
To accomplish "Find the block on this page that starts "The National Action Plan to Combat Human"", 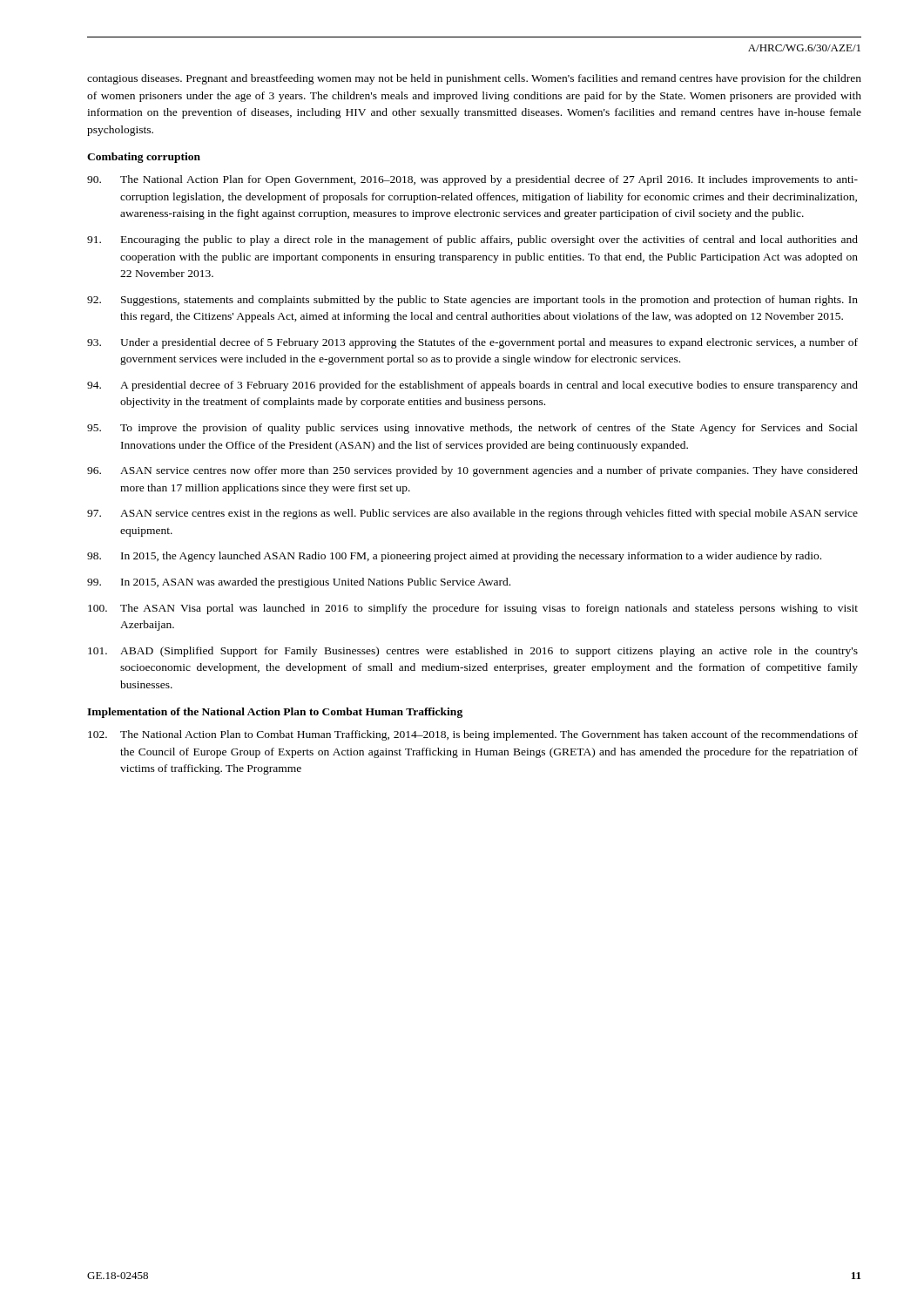I will click(472, 752).
